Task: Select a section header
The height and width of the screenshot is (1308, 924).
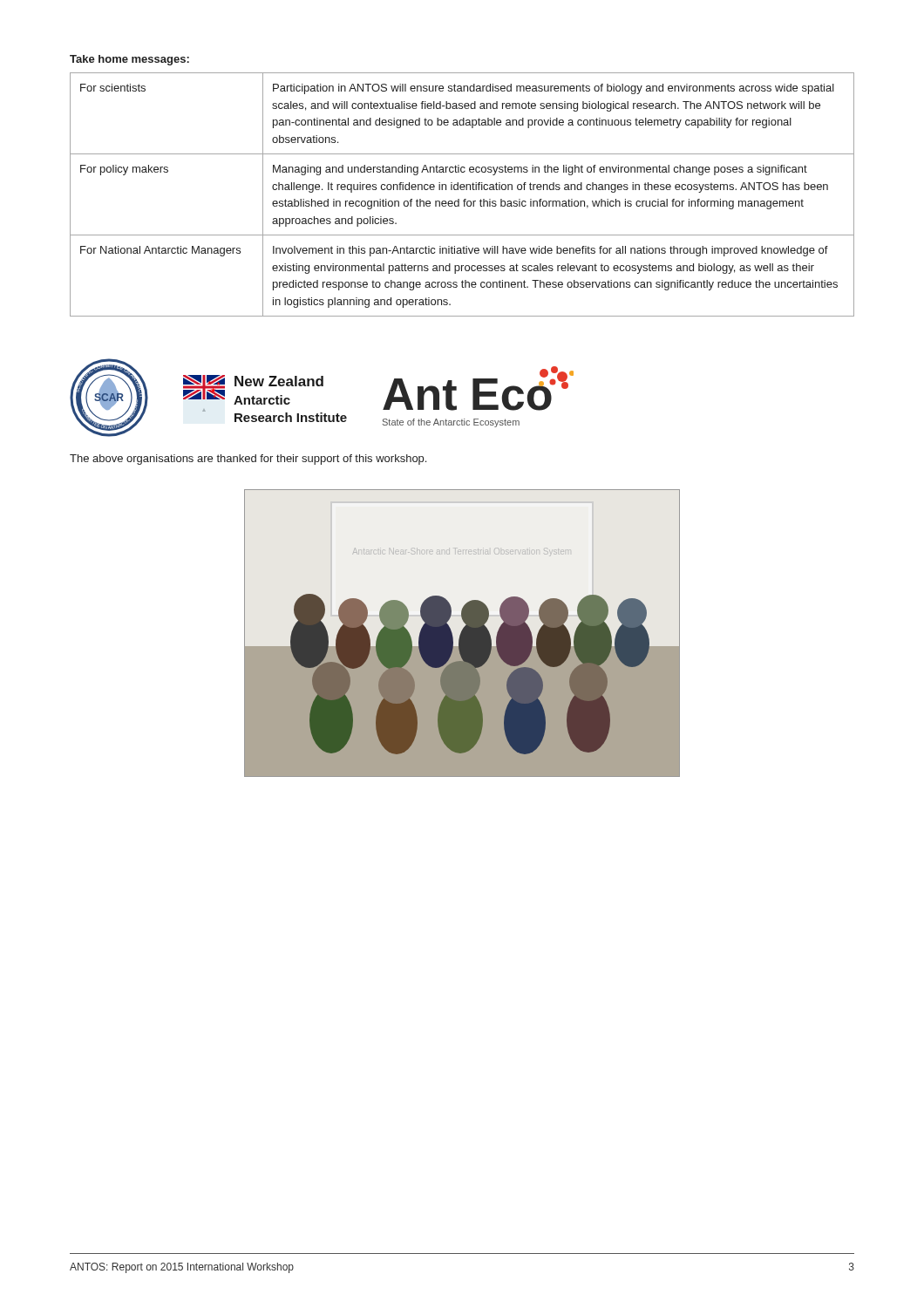Action: pyautogui.click(x=130, y=59)
